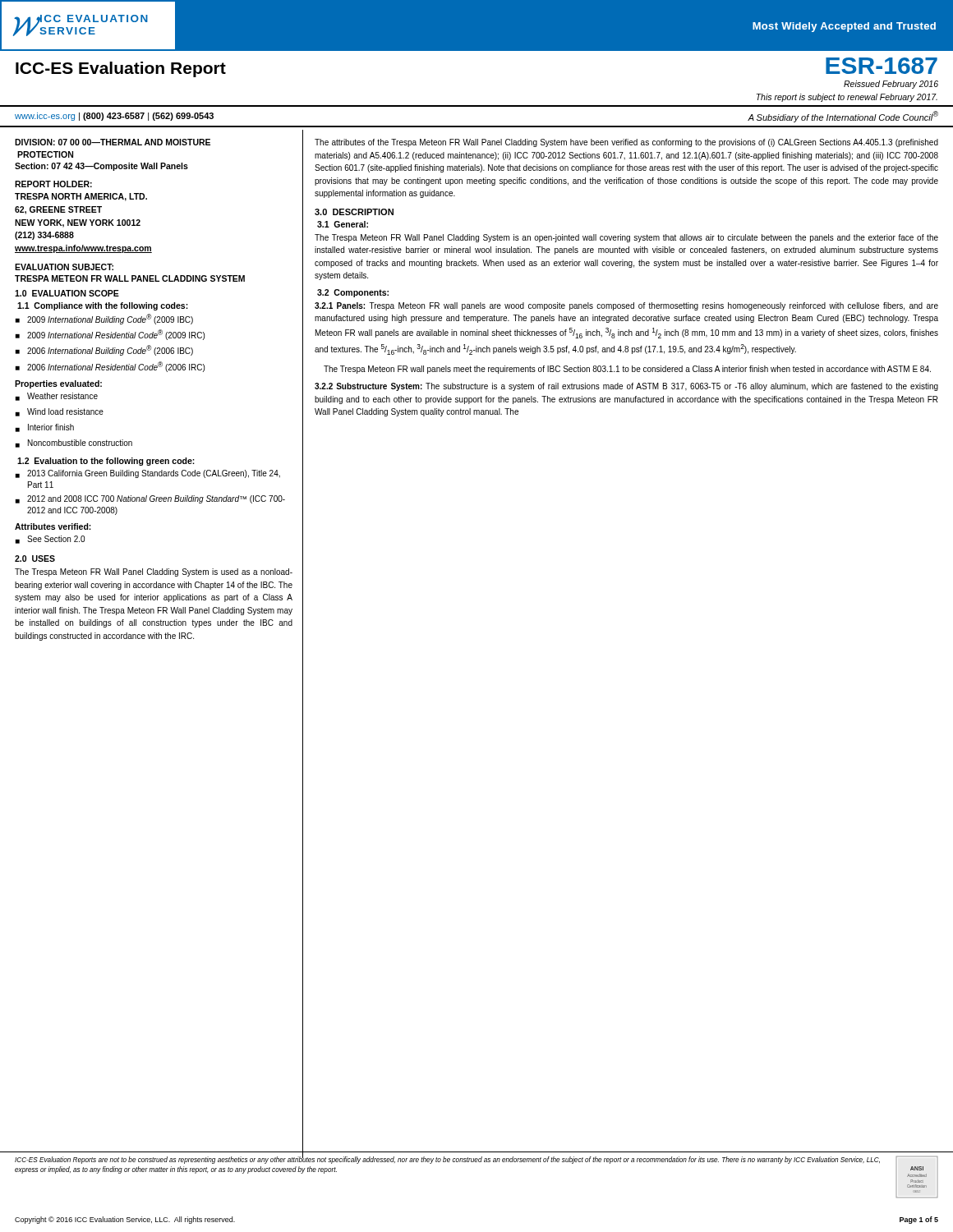Point to the block starting "Properties evaluated:"
The height and width of the screenshot is (1232, 953).
(59, 384)
